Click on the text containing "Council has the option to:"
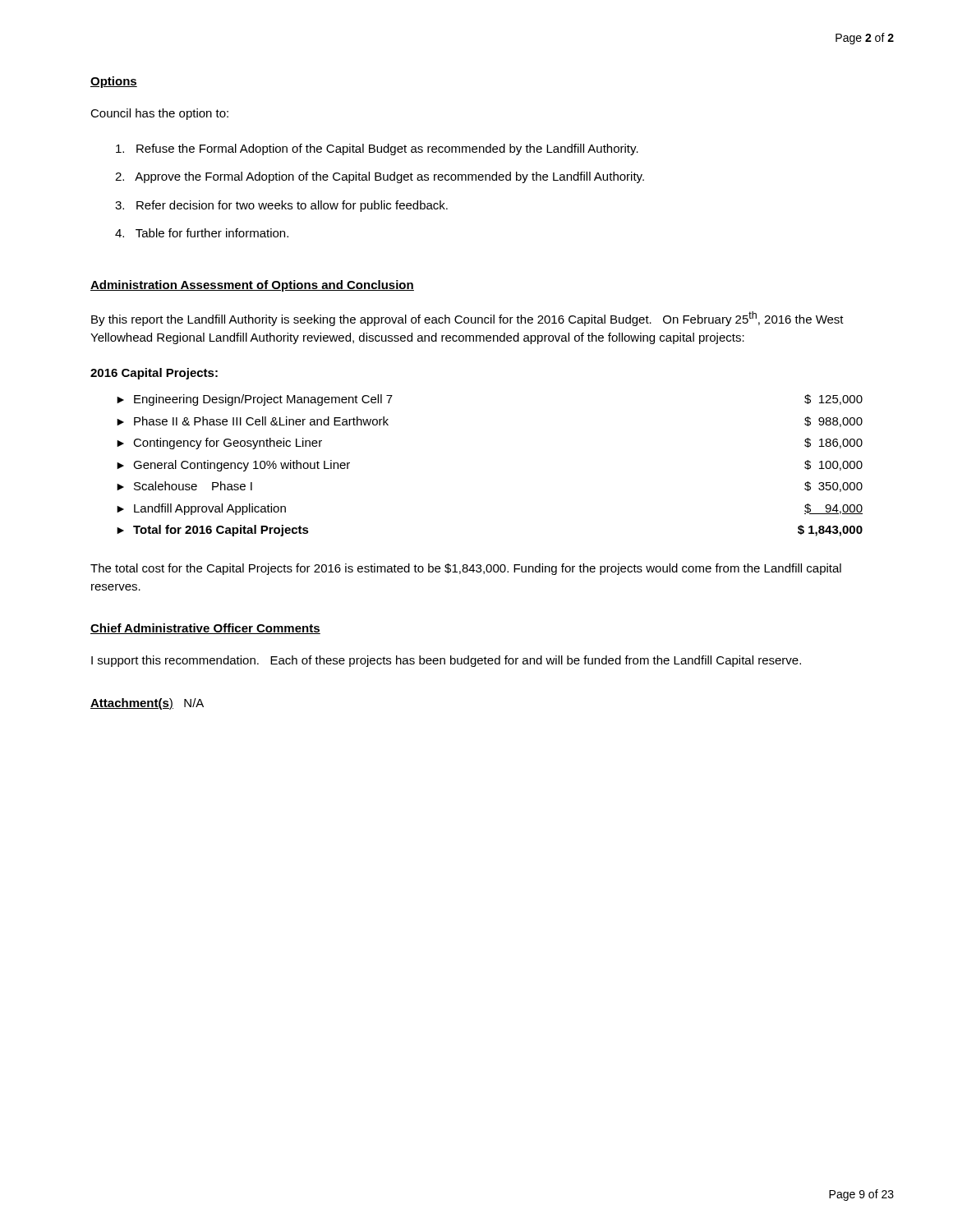953x1232 pixels. pyautogui.click(x=160, y=113)
